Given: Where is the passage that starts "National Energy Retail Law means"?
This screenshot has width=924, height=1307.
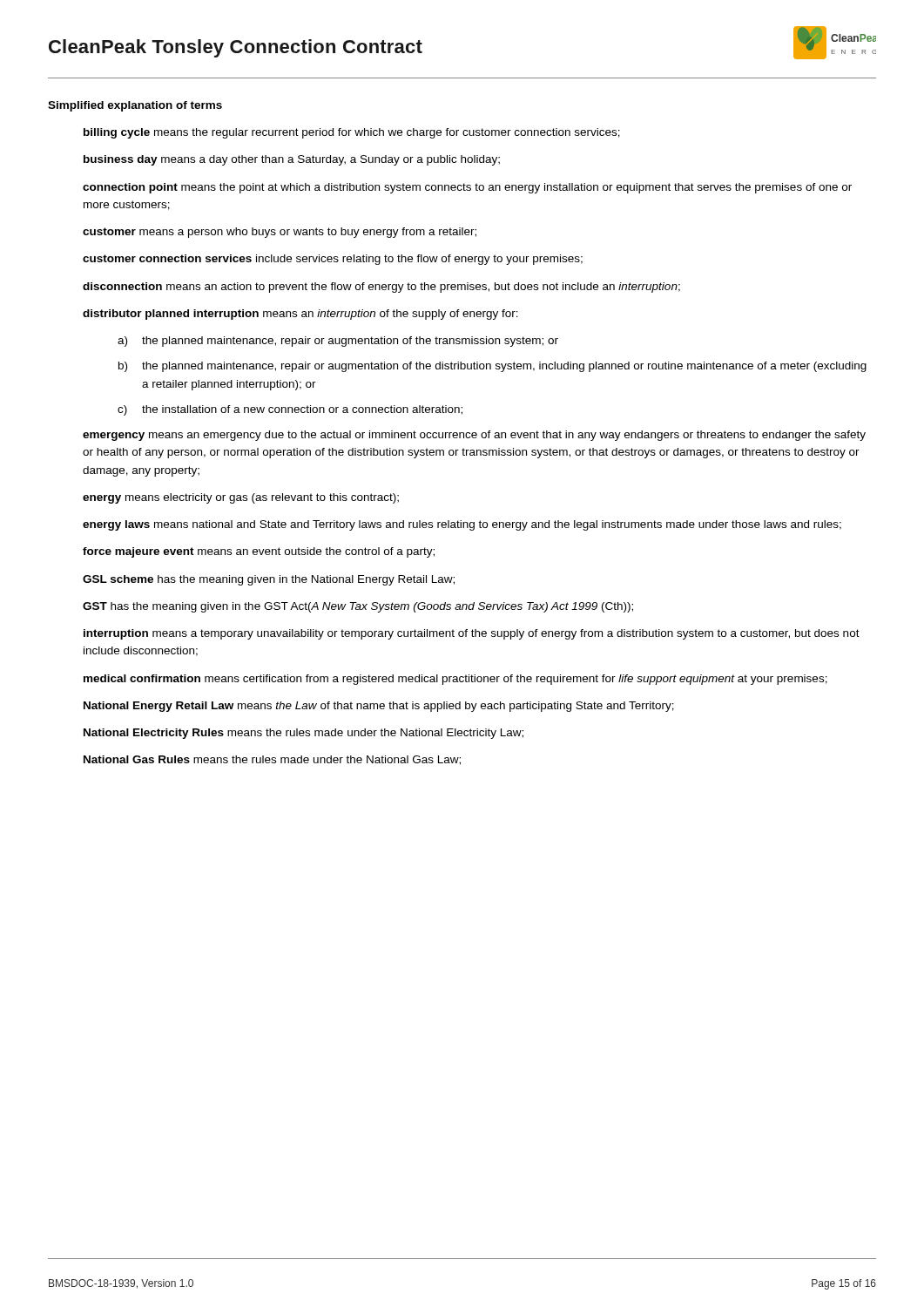Looking at the screenshot, I should 379,705.
